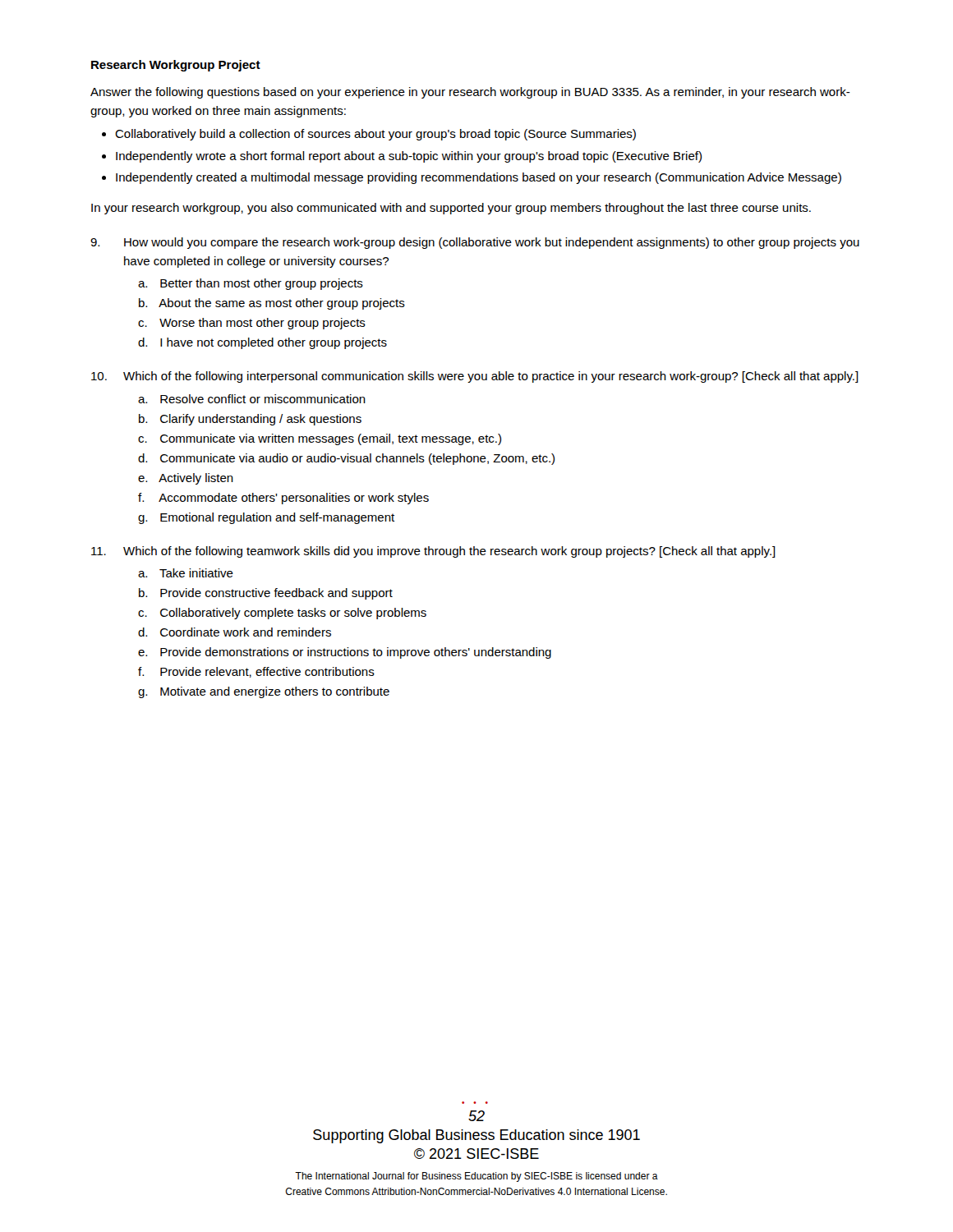Image resolution: width=953 pixels, height=1232 pixels.
Task: Find the list item that says "Independently created a multimodal message providing"
Action: pos(478,177)
